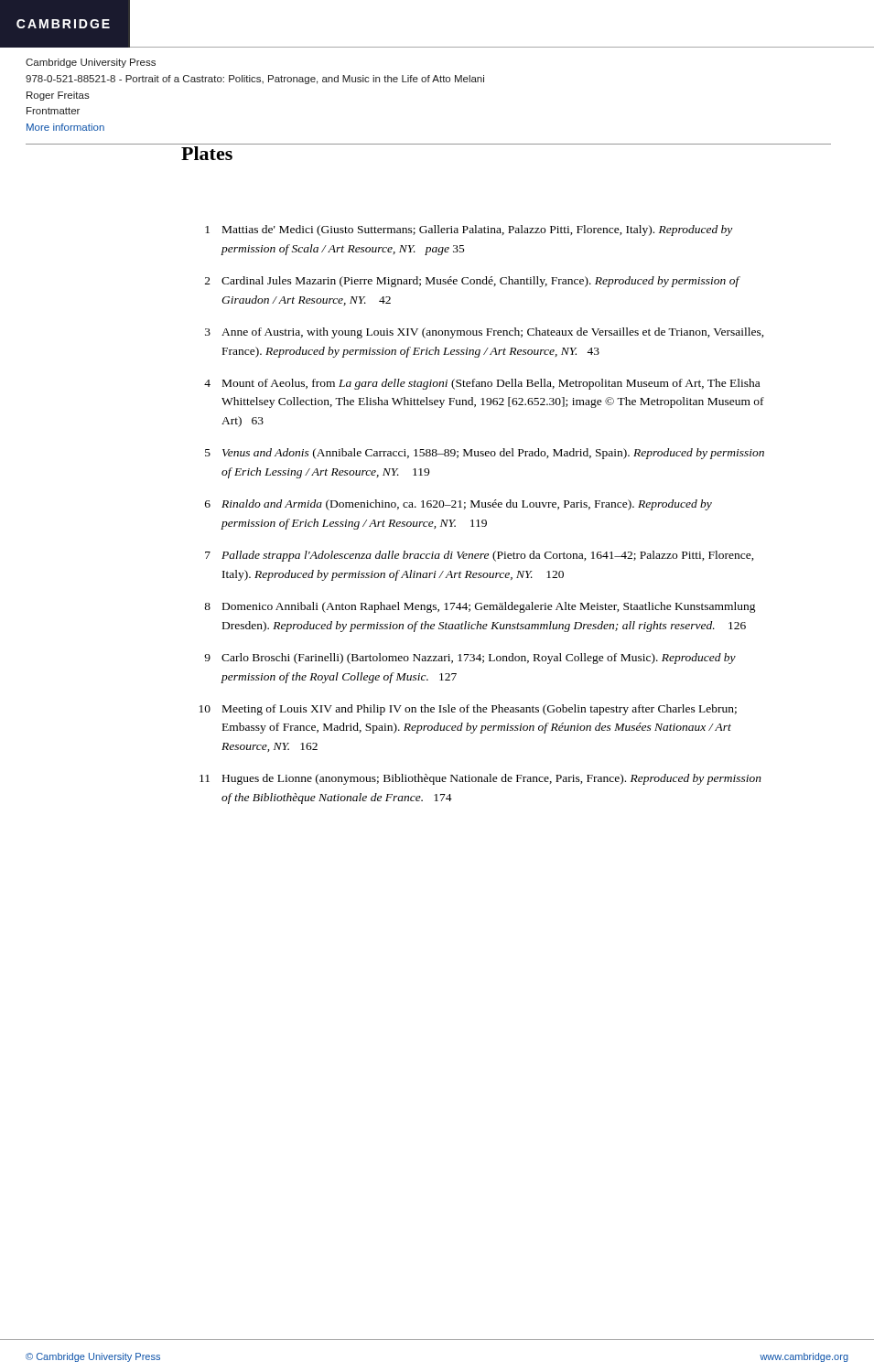Click the passage that begins "1 Mattias de' Medici (Giusto"

click(474, 240)
